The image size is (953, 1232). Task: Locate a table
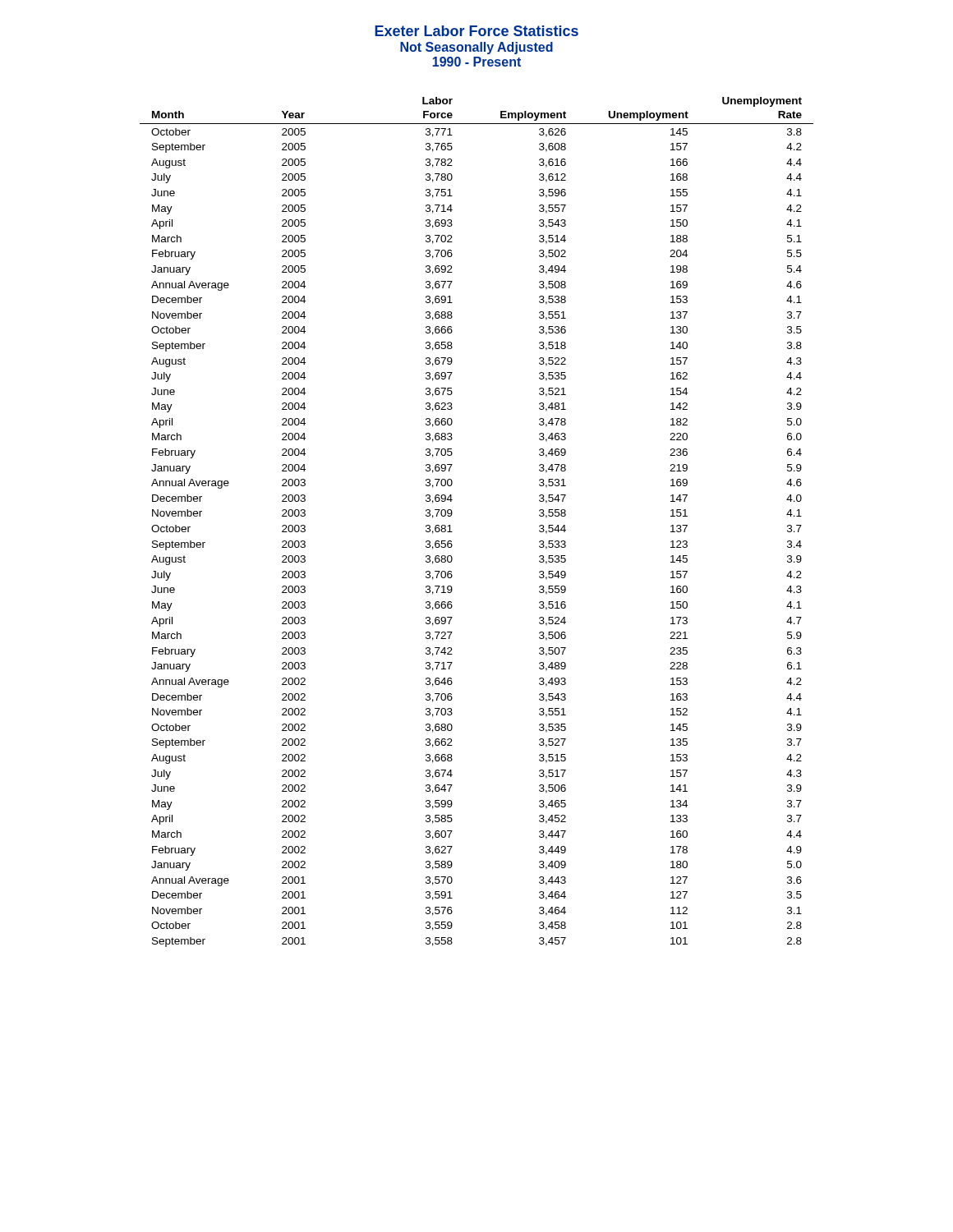tap(476, 518)
